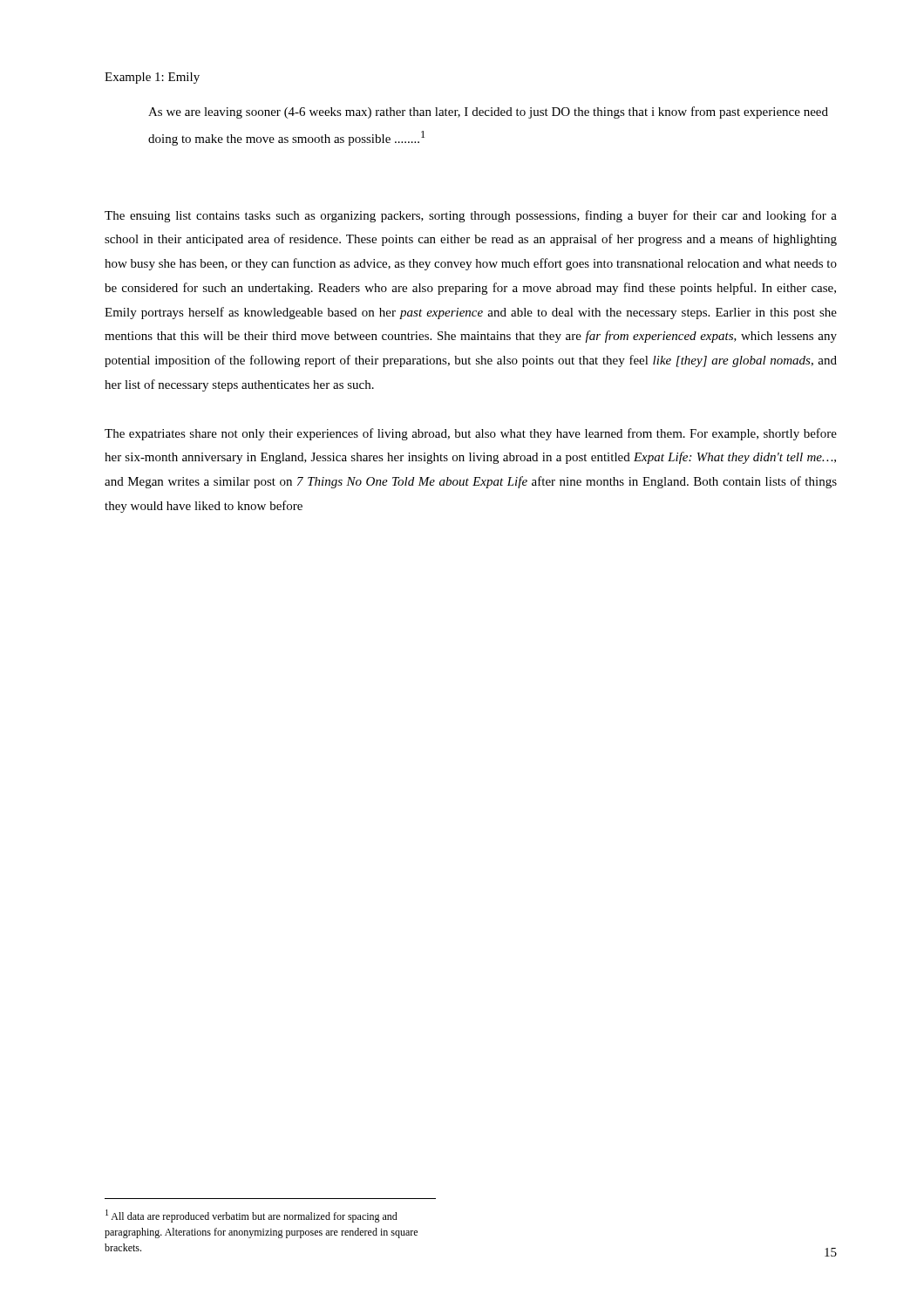Click on the text block starting "1 All data"
Image resolution: width=924 pixels, height=1308 pixels.
coord(270,1231)
